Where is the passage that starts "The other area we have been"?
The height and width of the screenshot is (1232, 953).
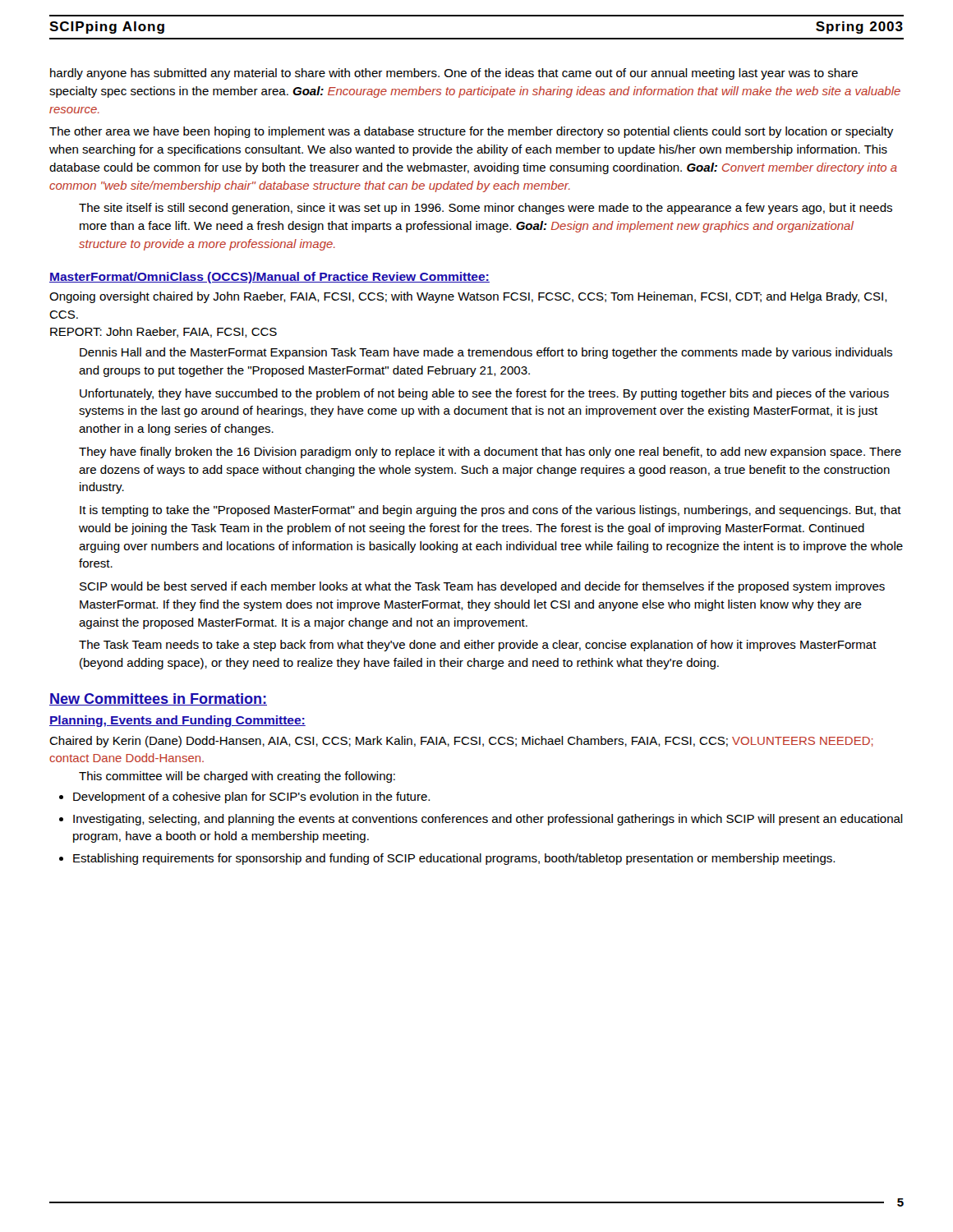click(x=476, y=158)
